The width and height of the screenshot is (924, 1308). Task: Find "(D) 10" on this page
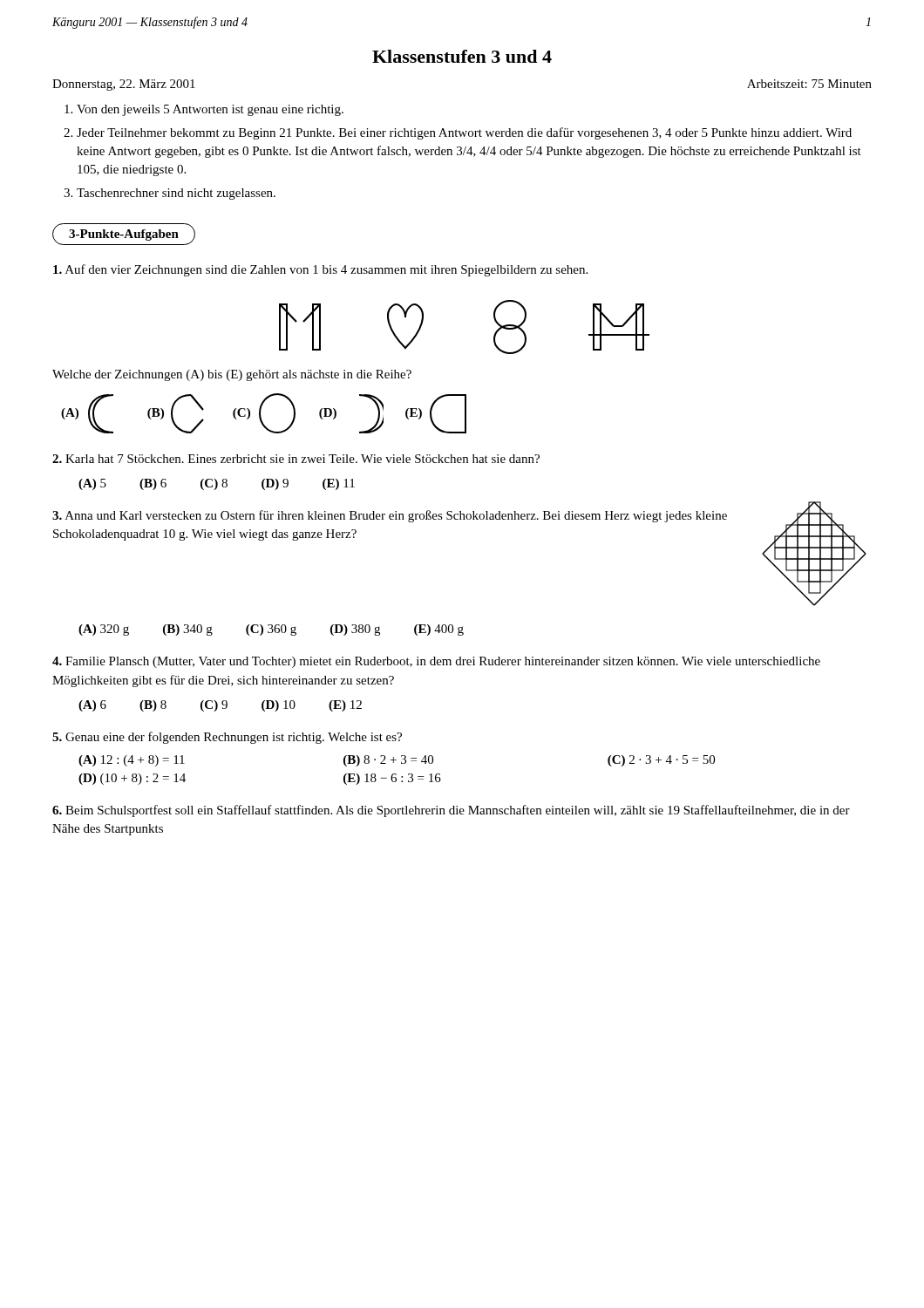tap(278, 704)
